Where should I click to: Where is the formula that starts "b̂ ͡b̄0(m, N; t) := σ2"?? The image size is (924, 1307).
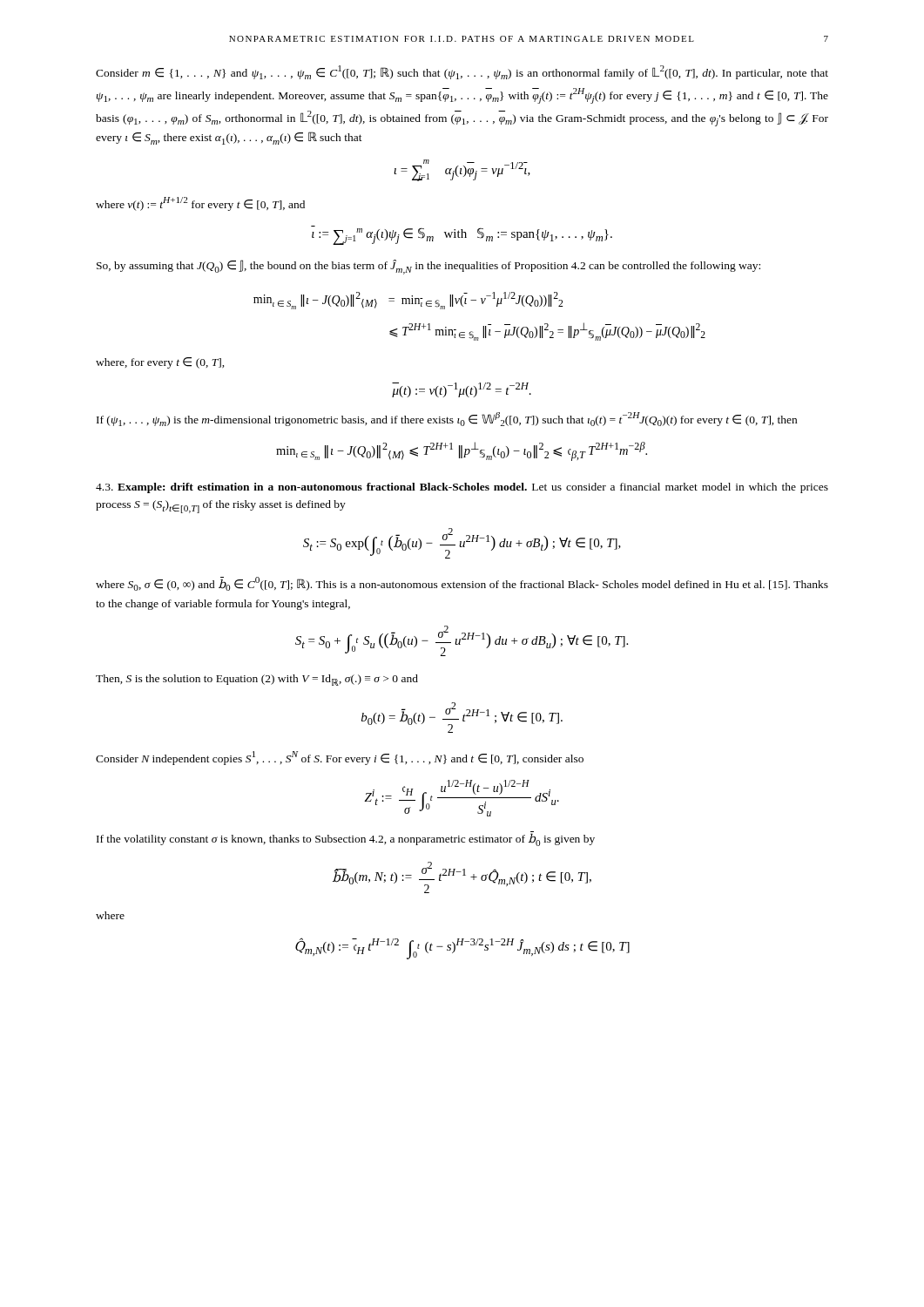tap(462, 879)
